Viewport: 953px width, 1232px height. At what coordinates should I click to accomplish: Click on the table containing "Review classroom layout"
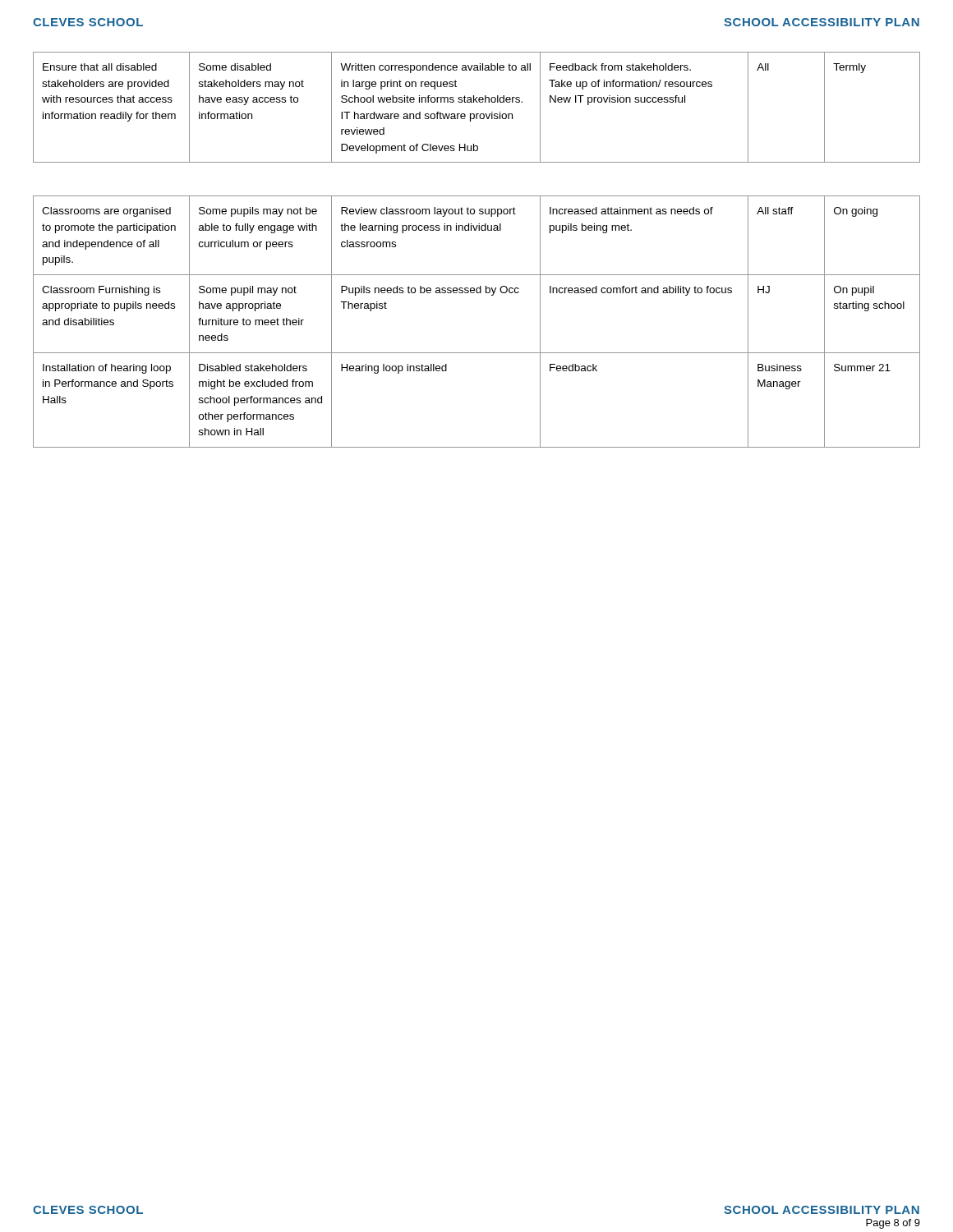[476, 322]
